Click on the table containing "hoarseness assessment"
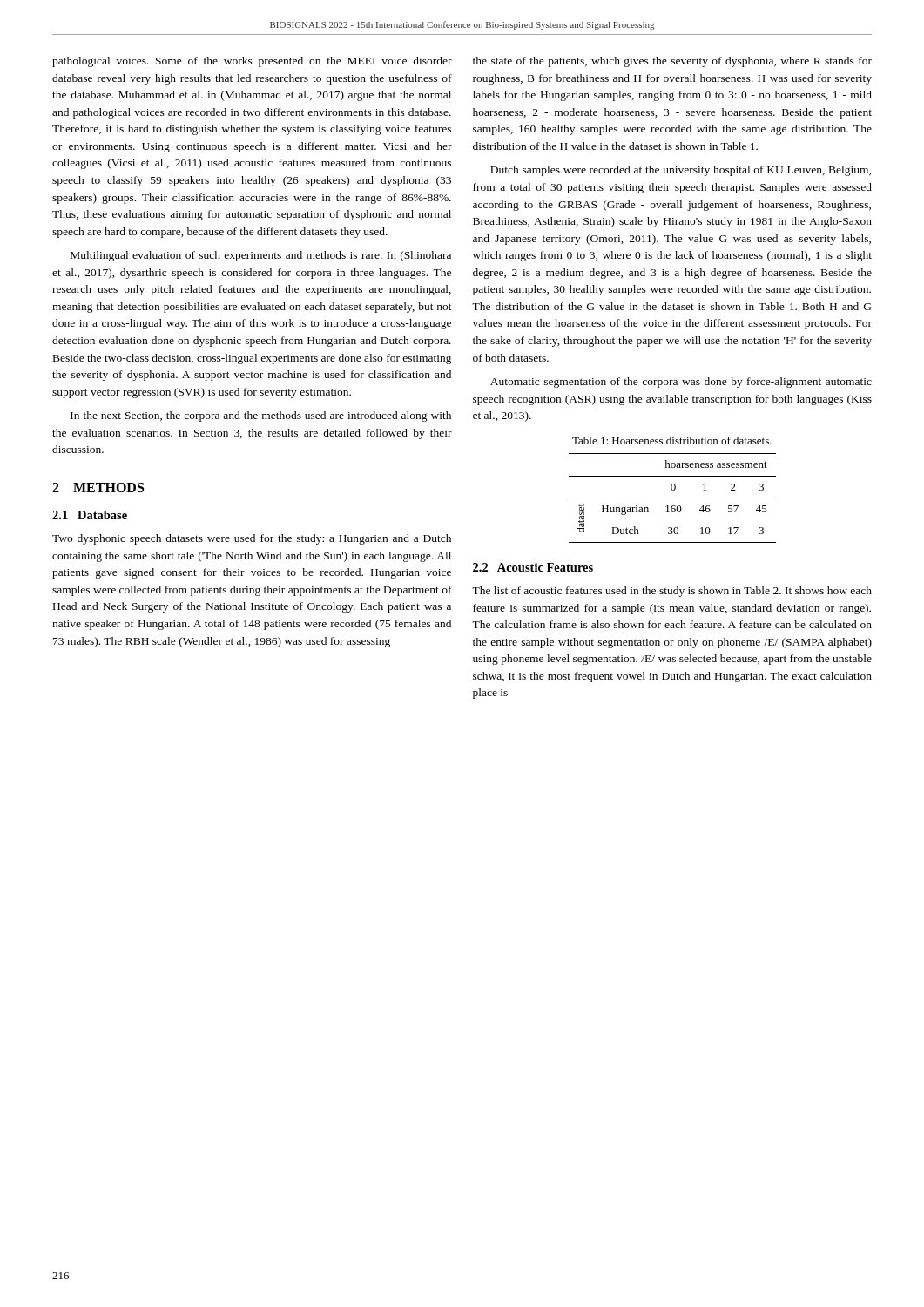This screenshot has height=1307, width=924. 672,498
